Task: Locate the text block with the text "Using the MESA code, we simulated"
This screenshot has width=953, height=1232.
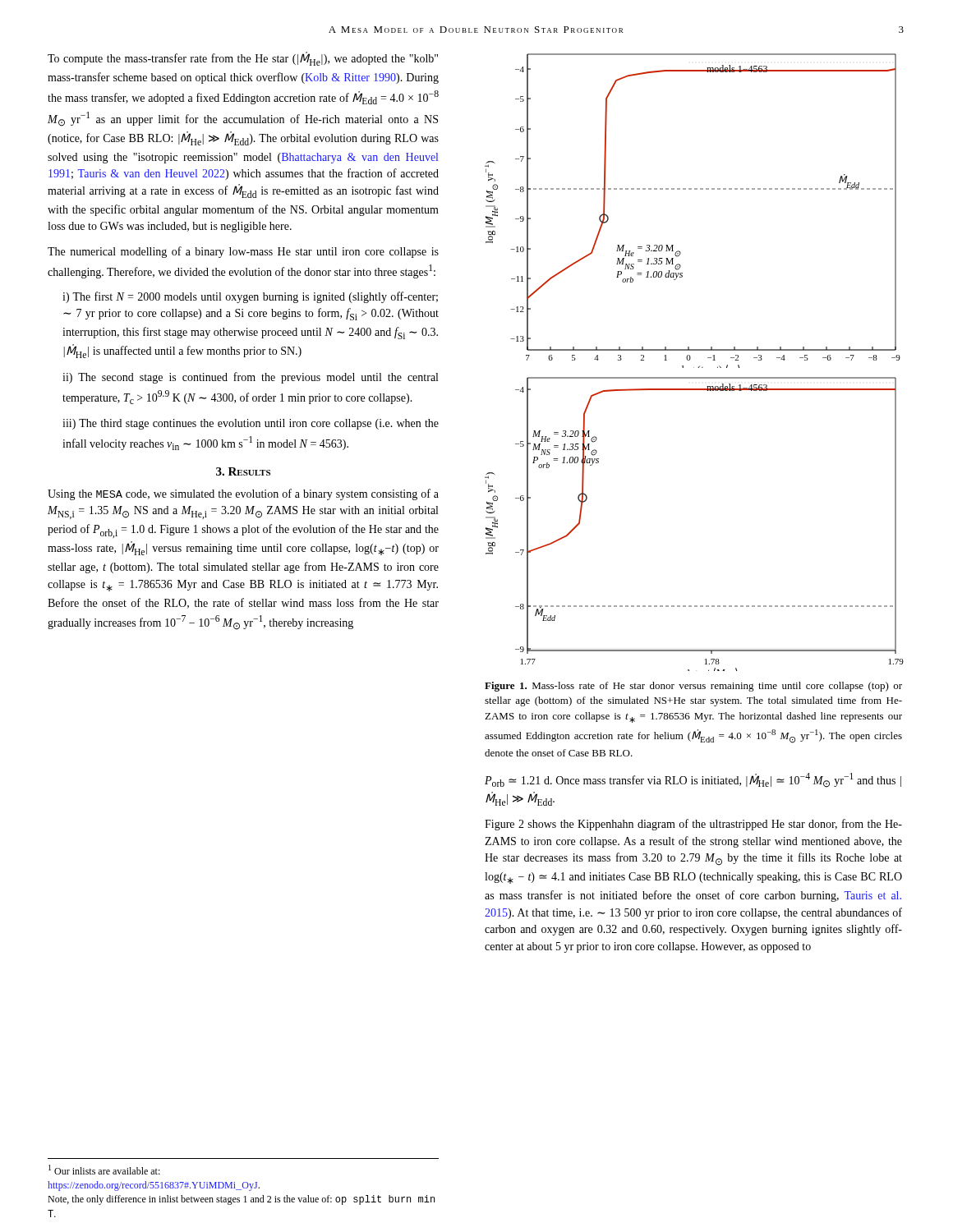Action: coord(243,560)
